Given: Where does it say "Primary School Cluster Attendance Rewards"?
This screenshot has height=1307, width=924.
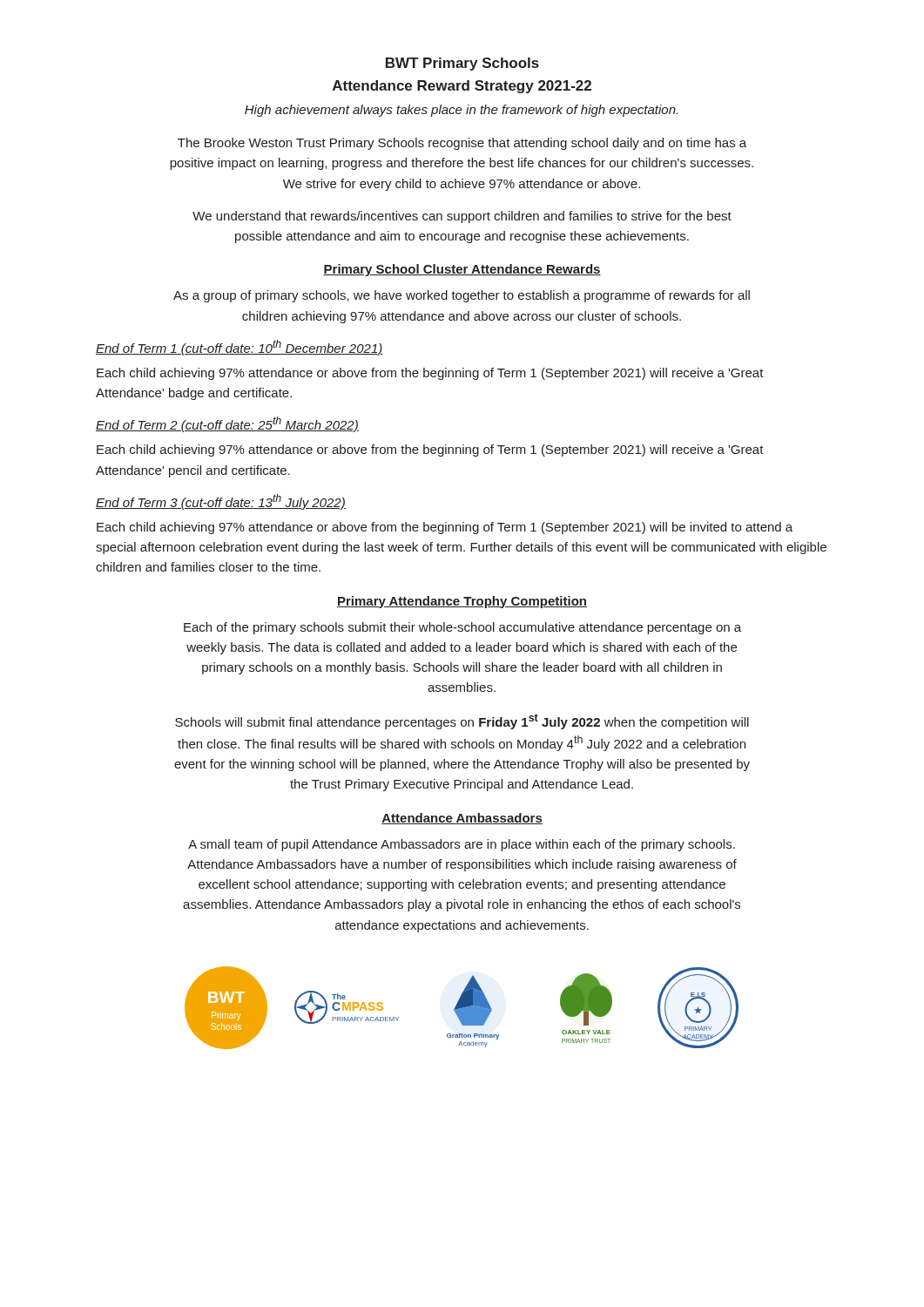Looking at the screenshot, I should tap(462, 269).
